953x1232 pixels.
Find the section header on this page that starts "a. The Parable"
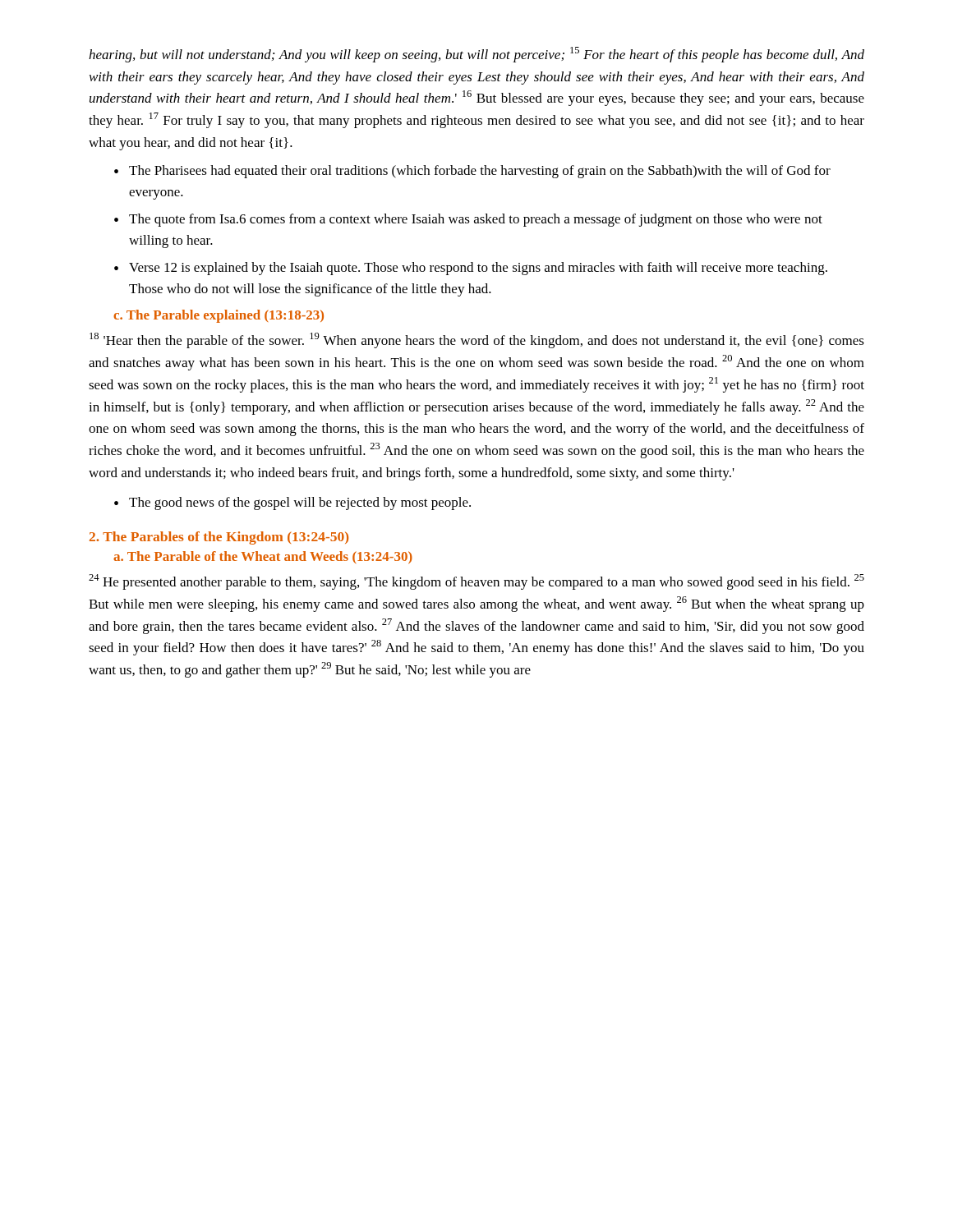coord(263,557)
